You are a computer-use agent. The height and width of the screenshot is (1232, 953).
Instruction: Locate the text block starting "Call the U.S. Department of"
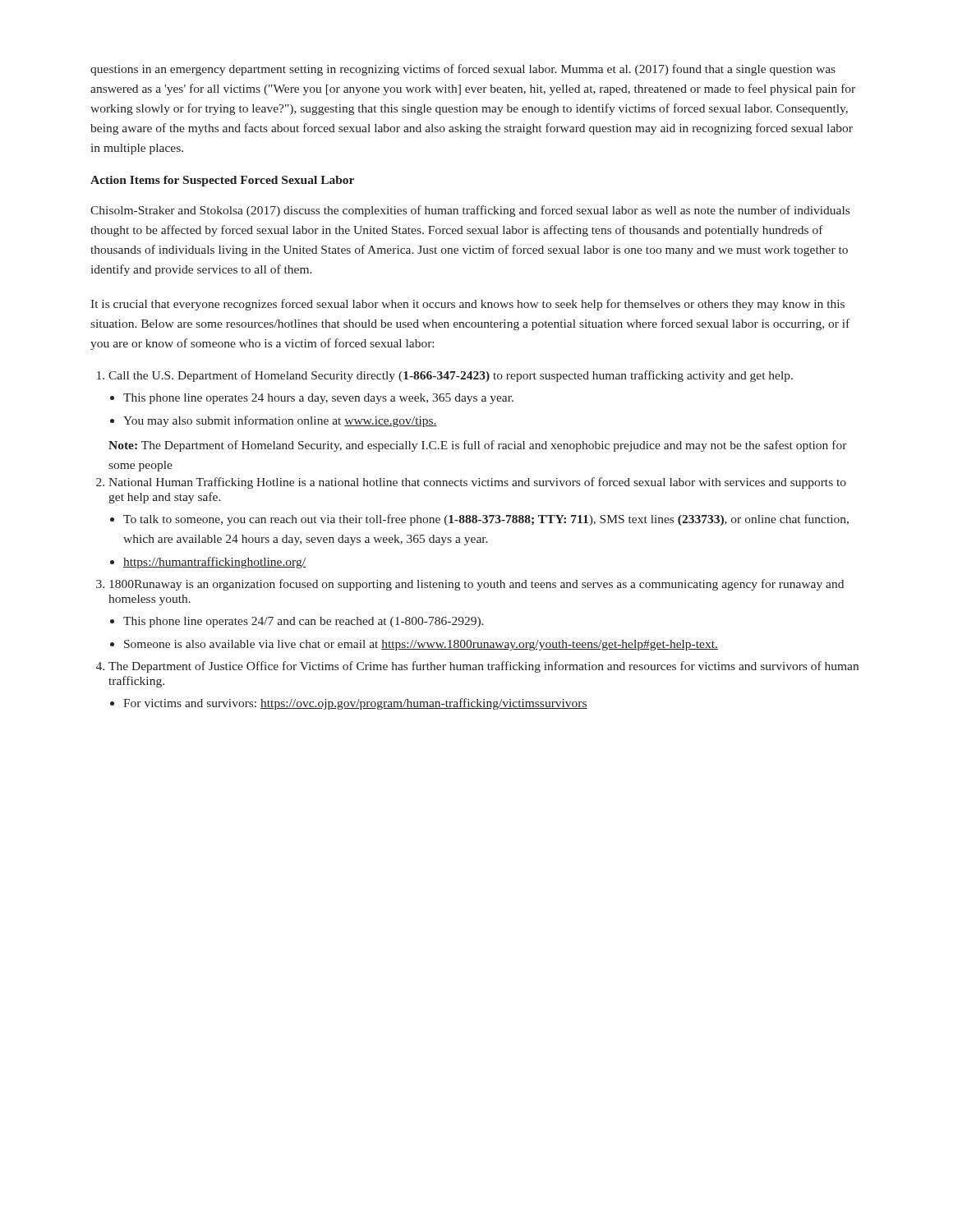pos(451,376)
